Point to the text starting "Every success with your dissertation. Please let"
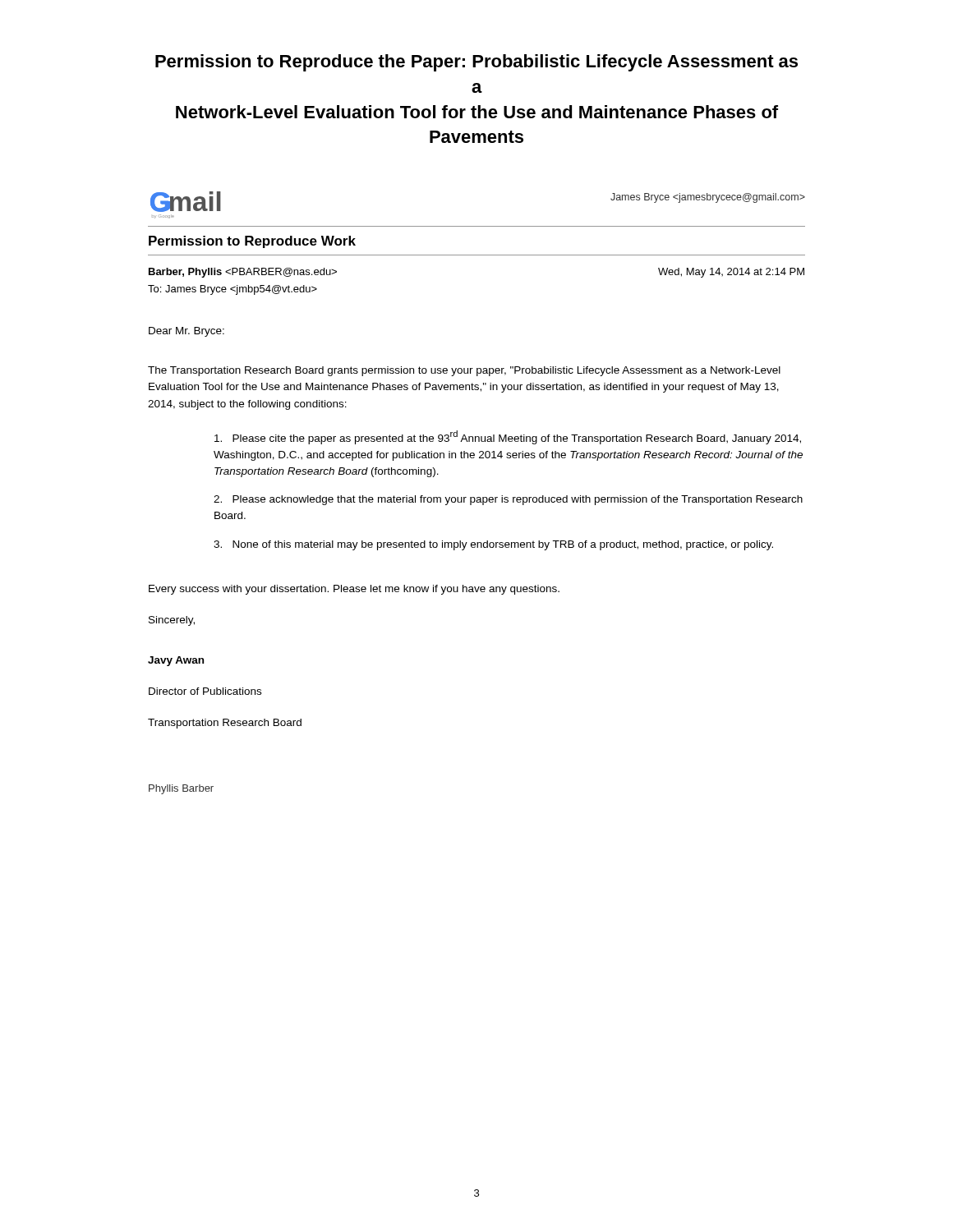The width and height of the screenshot is (953, 1232). pyautogui.click(x=476, y=589)
